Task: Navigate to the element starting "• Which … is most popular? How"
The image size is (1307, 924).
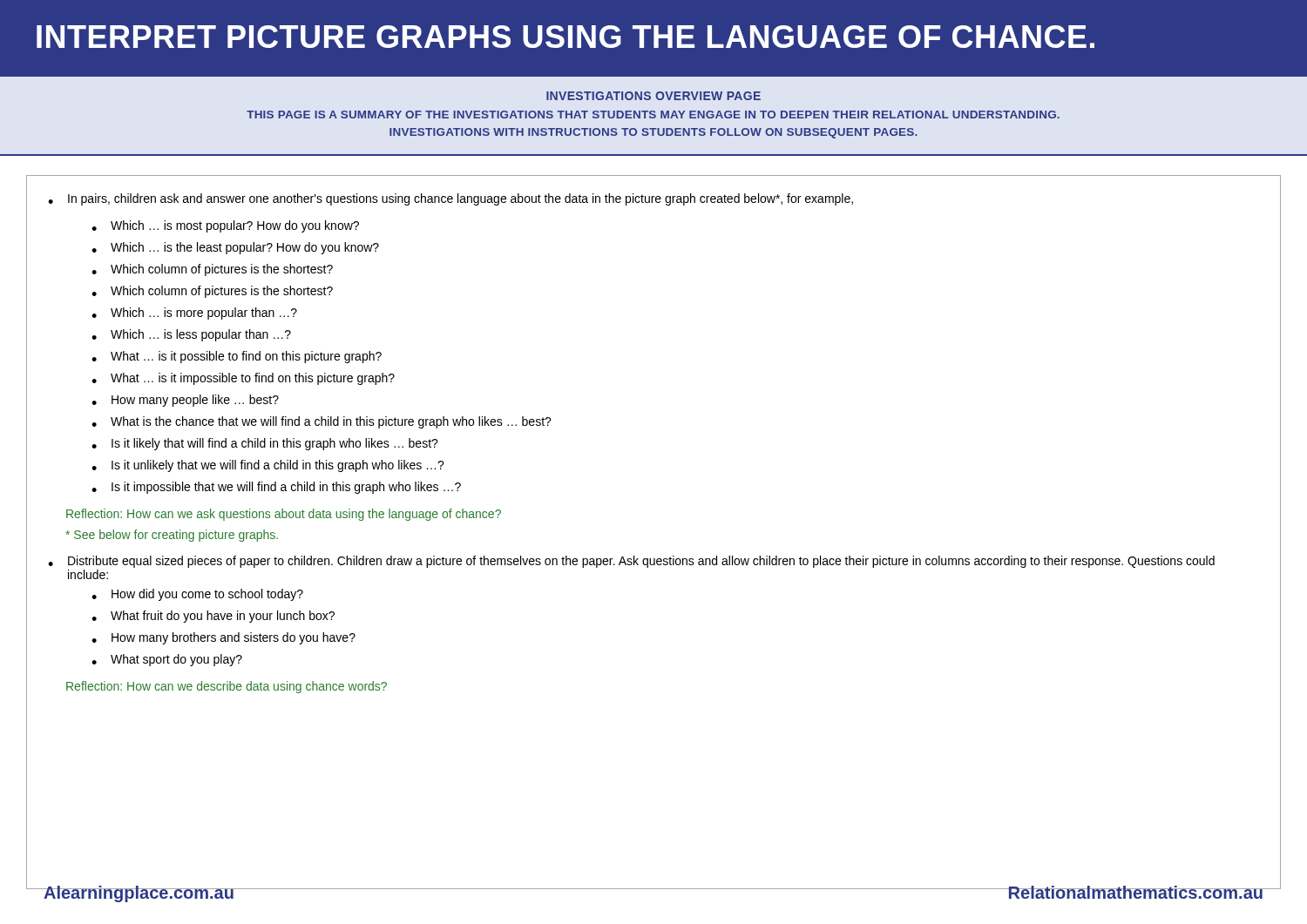Action: [226, 228]
